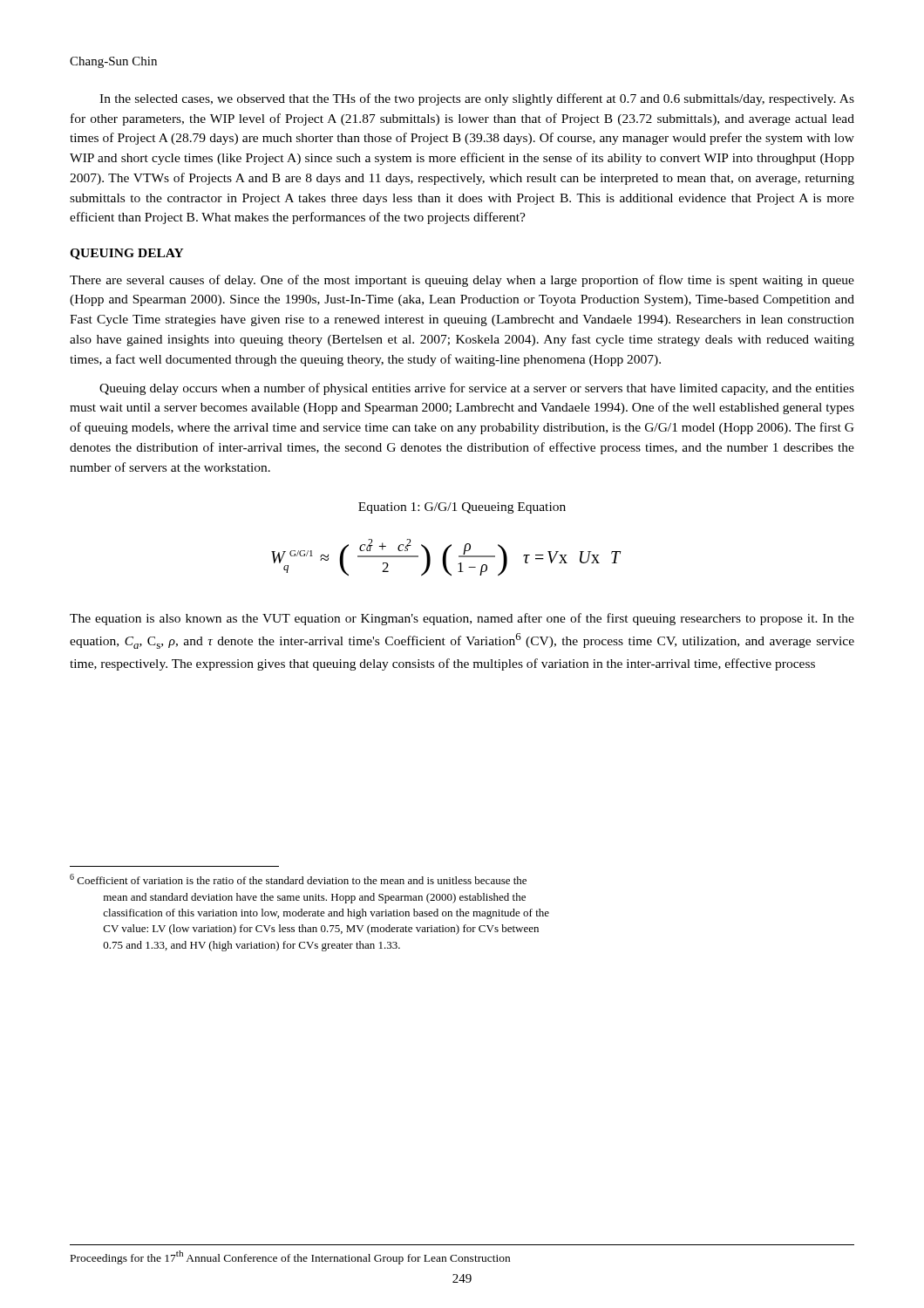924x1308 pixels.
Task: Click on the block starting "In the selected cases, we observed that"
Action: click(462, 158)
